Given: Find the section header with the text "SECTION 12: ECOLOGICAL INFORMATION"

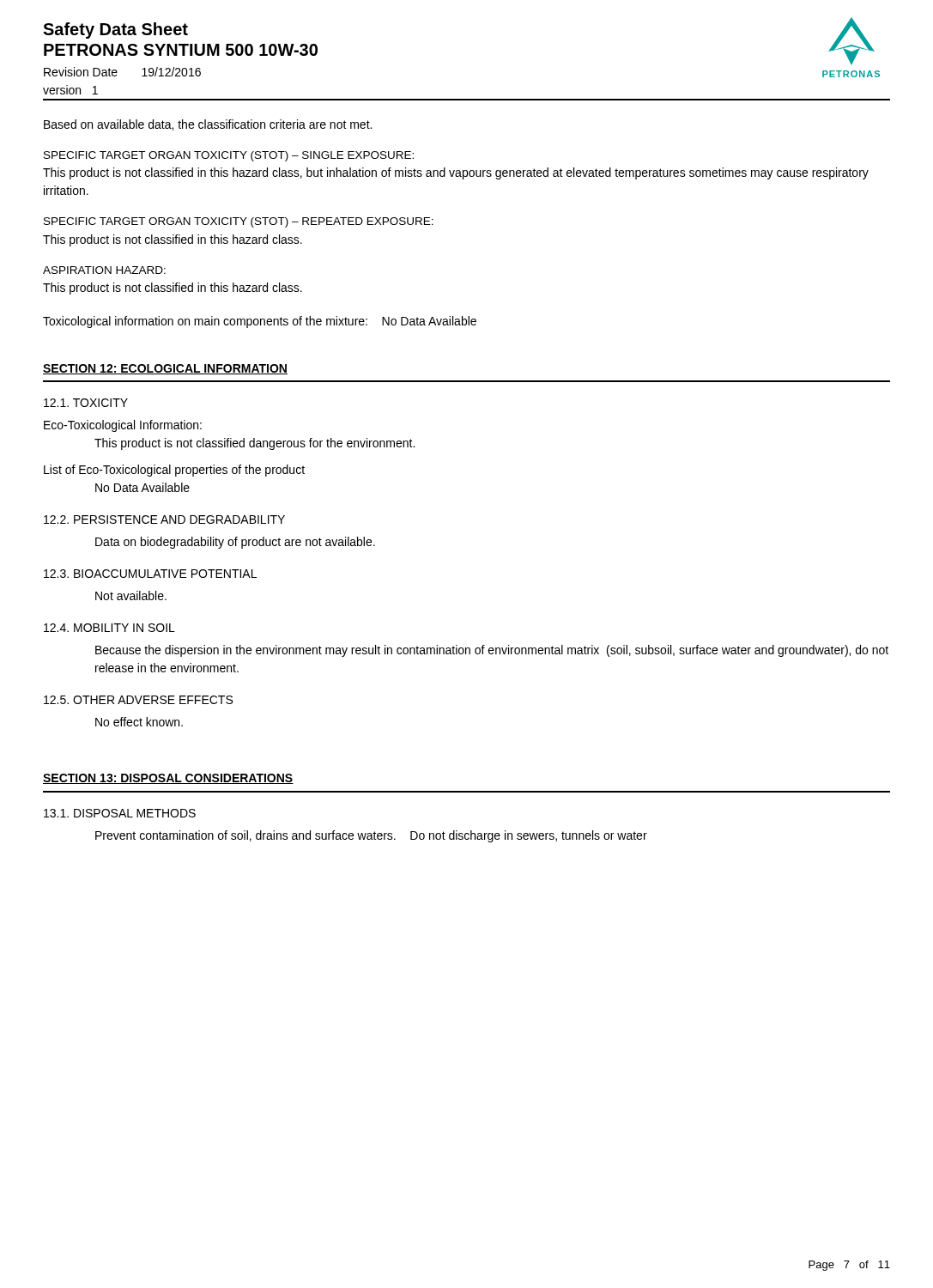Looking at the screenshot, I should pyautogui.click(x=466, y=371).
